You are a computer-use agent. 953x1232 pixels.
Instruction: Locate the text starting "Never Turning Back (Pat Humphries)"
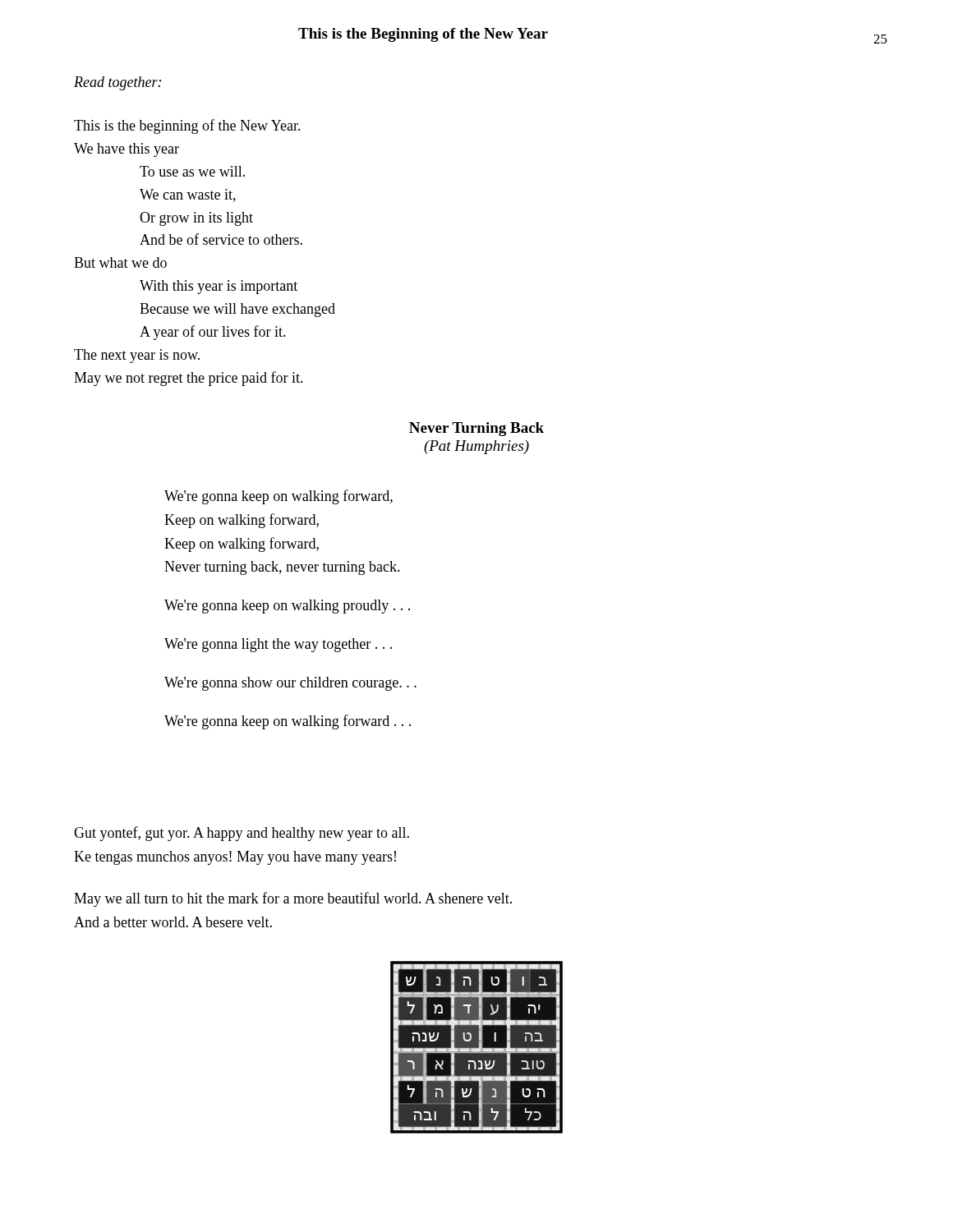point(476,437)
